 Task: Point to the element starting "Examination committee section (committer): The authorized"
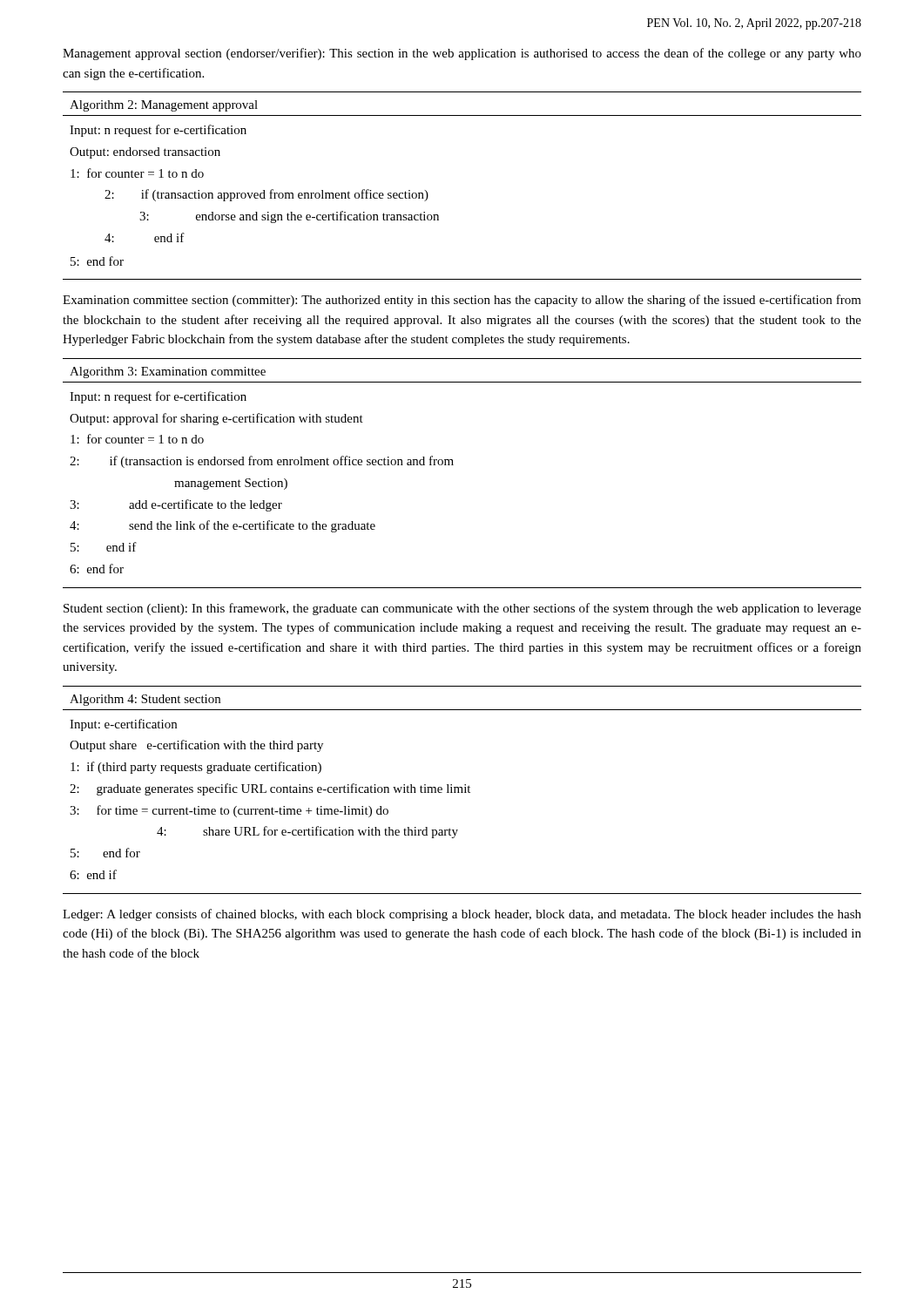[x=462, y=320]
